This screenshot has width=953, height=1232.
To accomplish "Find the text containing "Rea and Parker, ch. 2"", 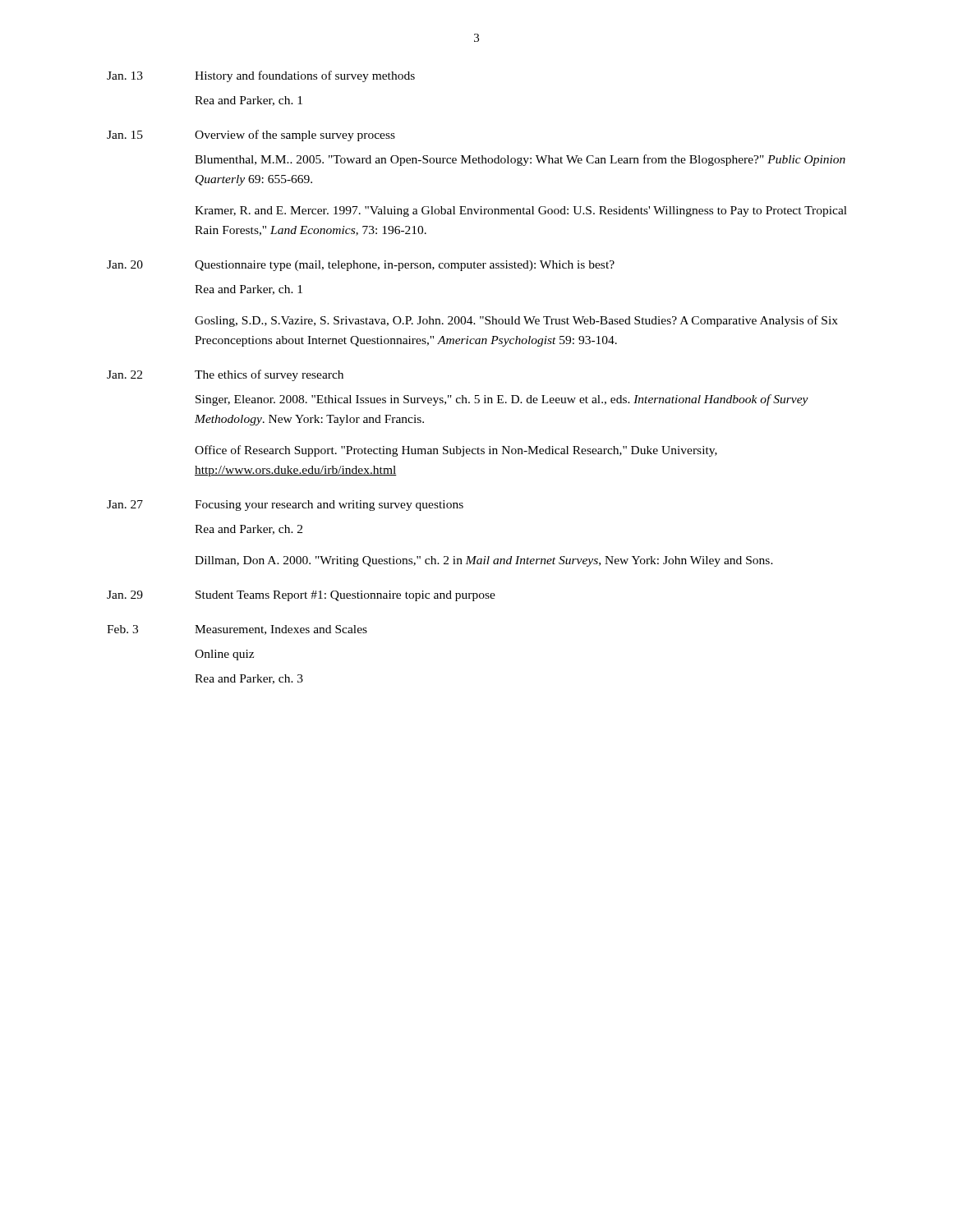I will point(249,530).
